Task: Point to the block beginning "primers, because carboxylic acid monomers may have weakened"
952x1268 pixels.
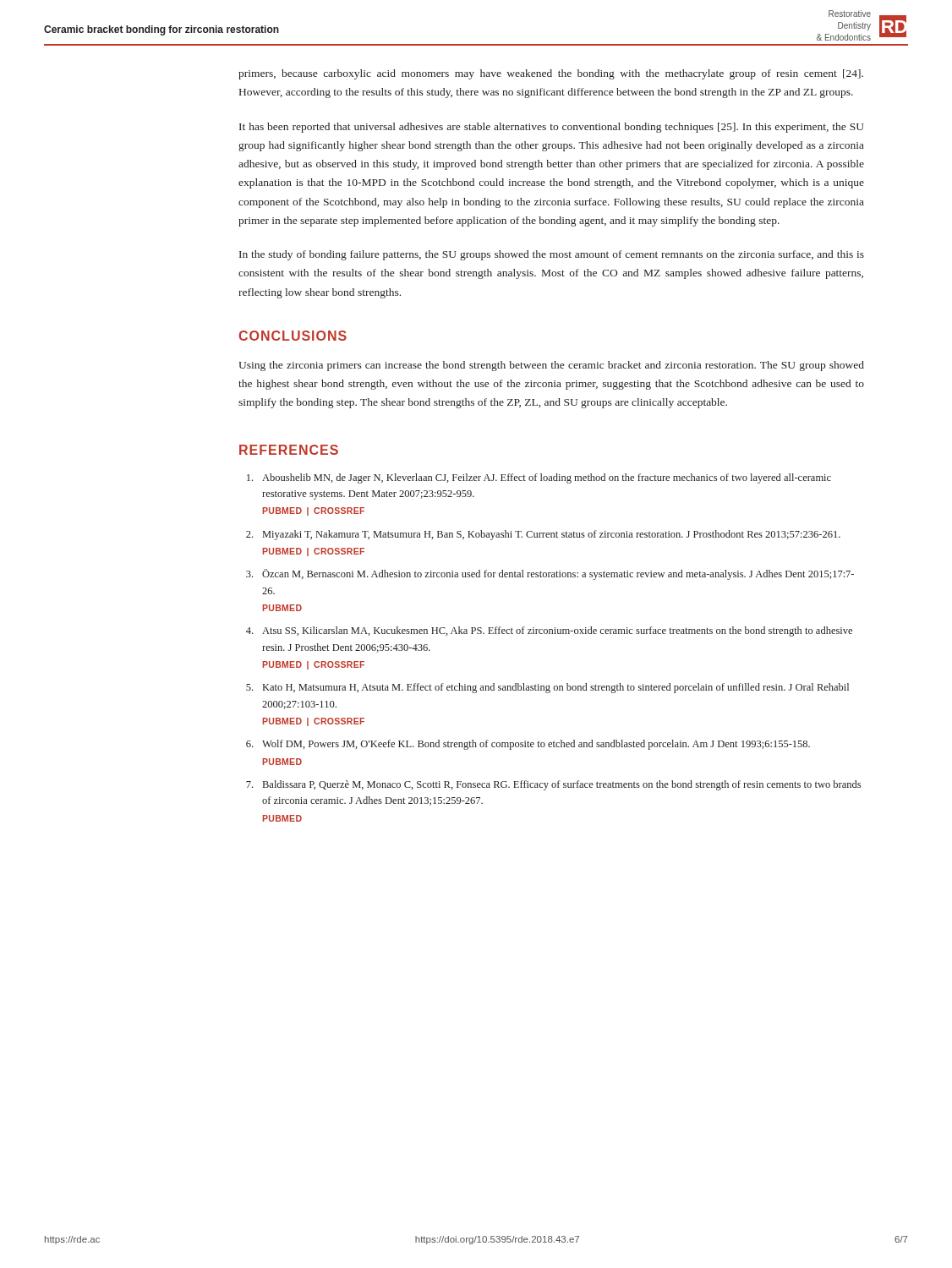Action: [x=551, y=83]
